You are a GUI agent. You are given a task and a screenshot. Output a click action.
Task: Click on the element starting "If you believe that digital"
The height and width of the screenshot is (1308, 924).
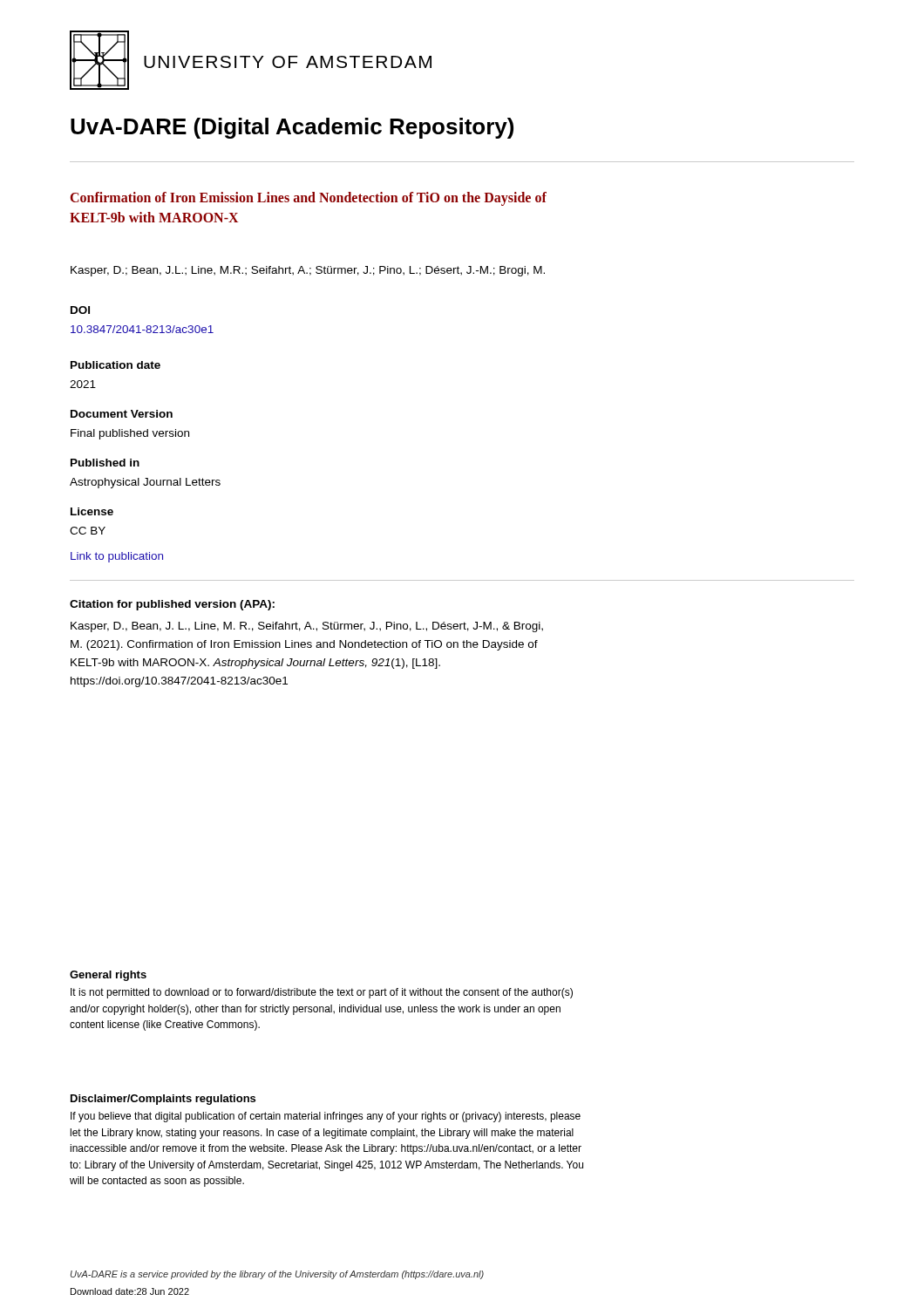[327, 1149]
